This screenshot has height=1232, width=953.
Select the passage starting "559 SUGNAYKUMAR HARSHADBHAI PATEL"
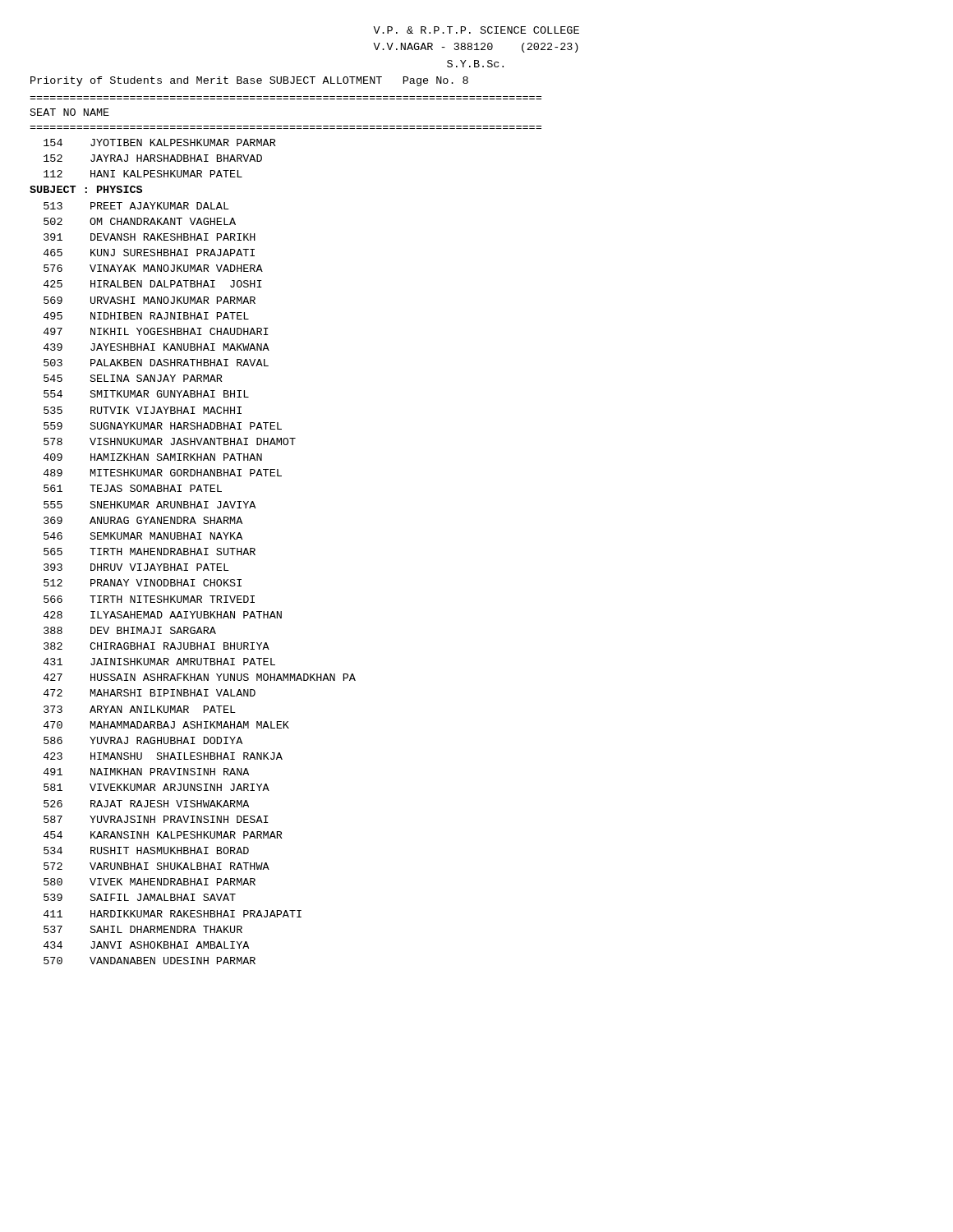tap(156, 427)
